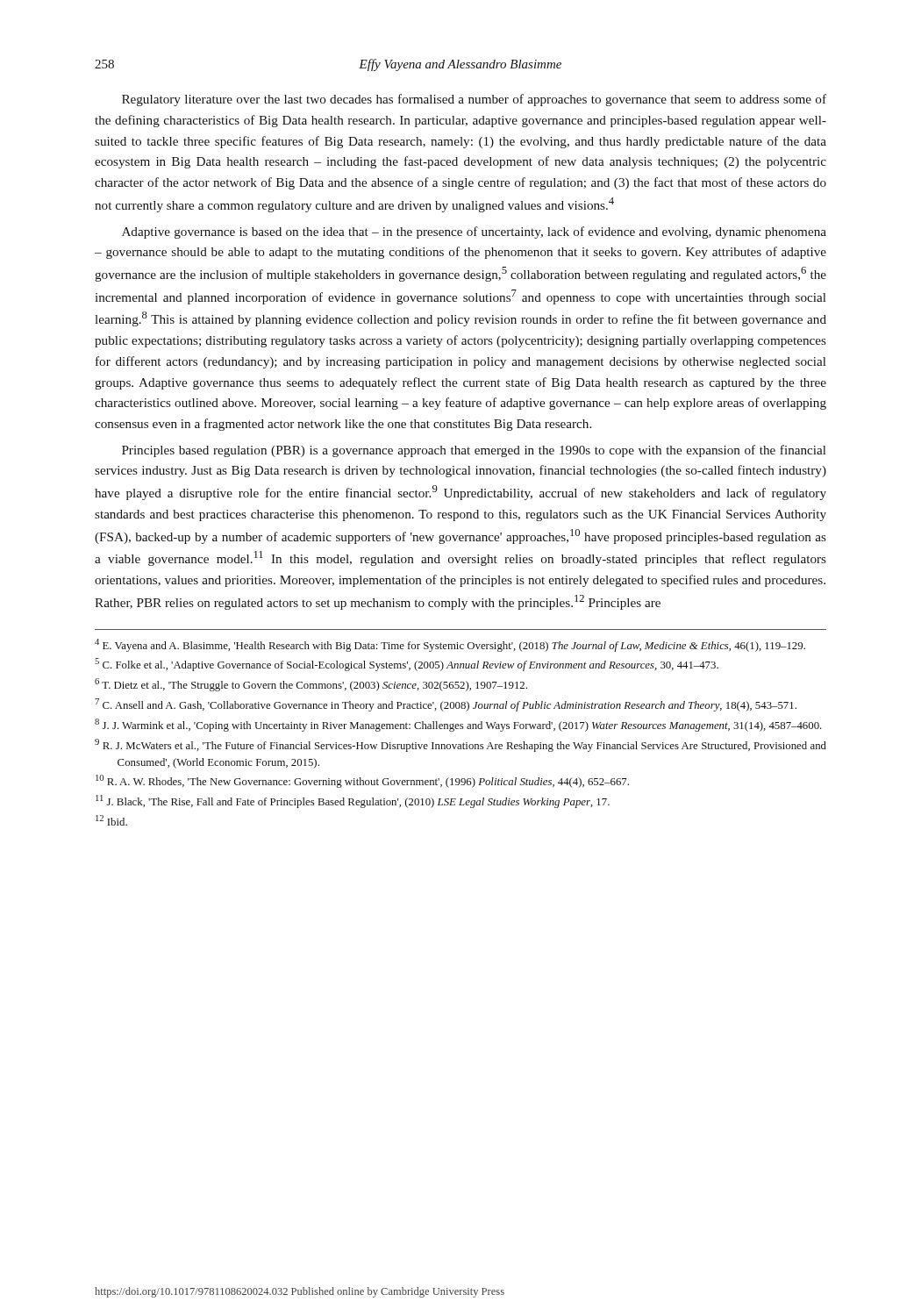Locate the passage starting "10 R. A."
921x1316 pixels.
pos(362,781)
